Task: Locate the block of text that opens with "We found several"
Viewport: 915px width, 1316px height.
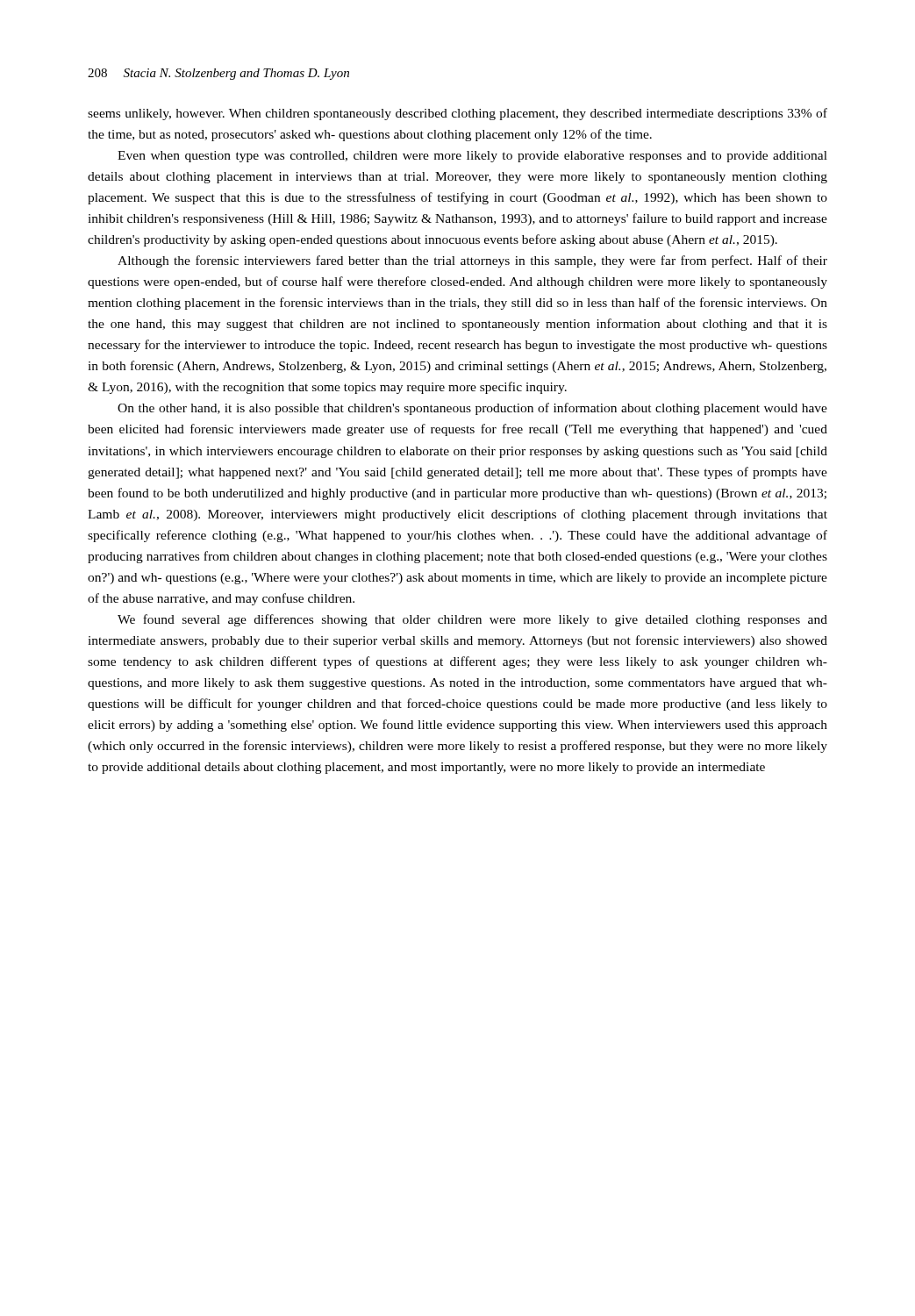Action: [x=458, y=693]
